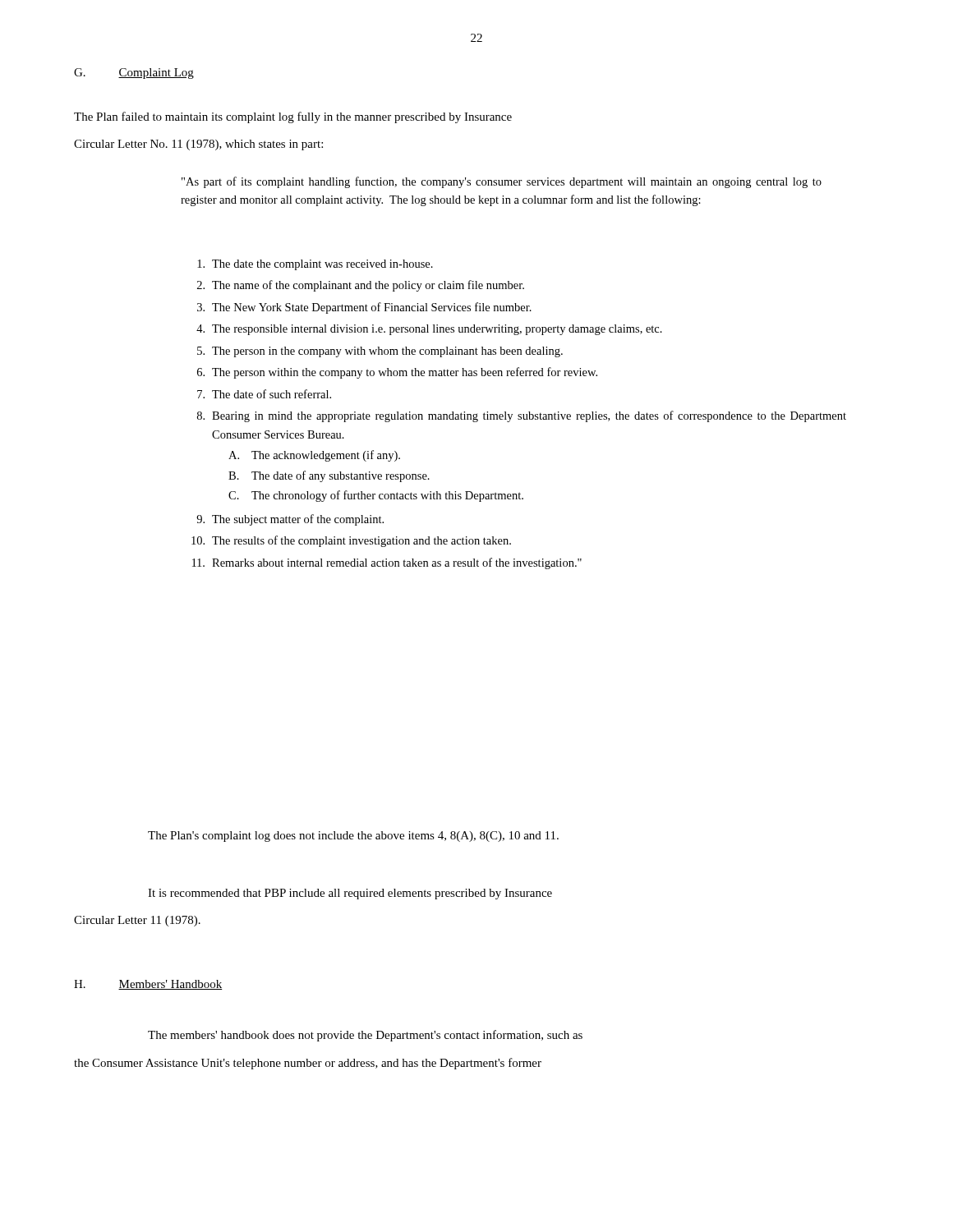Locate the list item containing "8. Bearing in mind the appropriate regulation"
Image resolution: width=953 pixels, height=1232 pixels.
click(x=522, y=416)
